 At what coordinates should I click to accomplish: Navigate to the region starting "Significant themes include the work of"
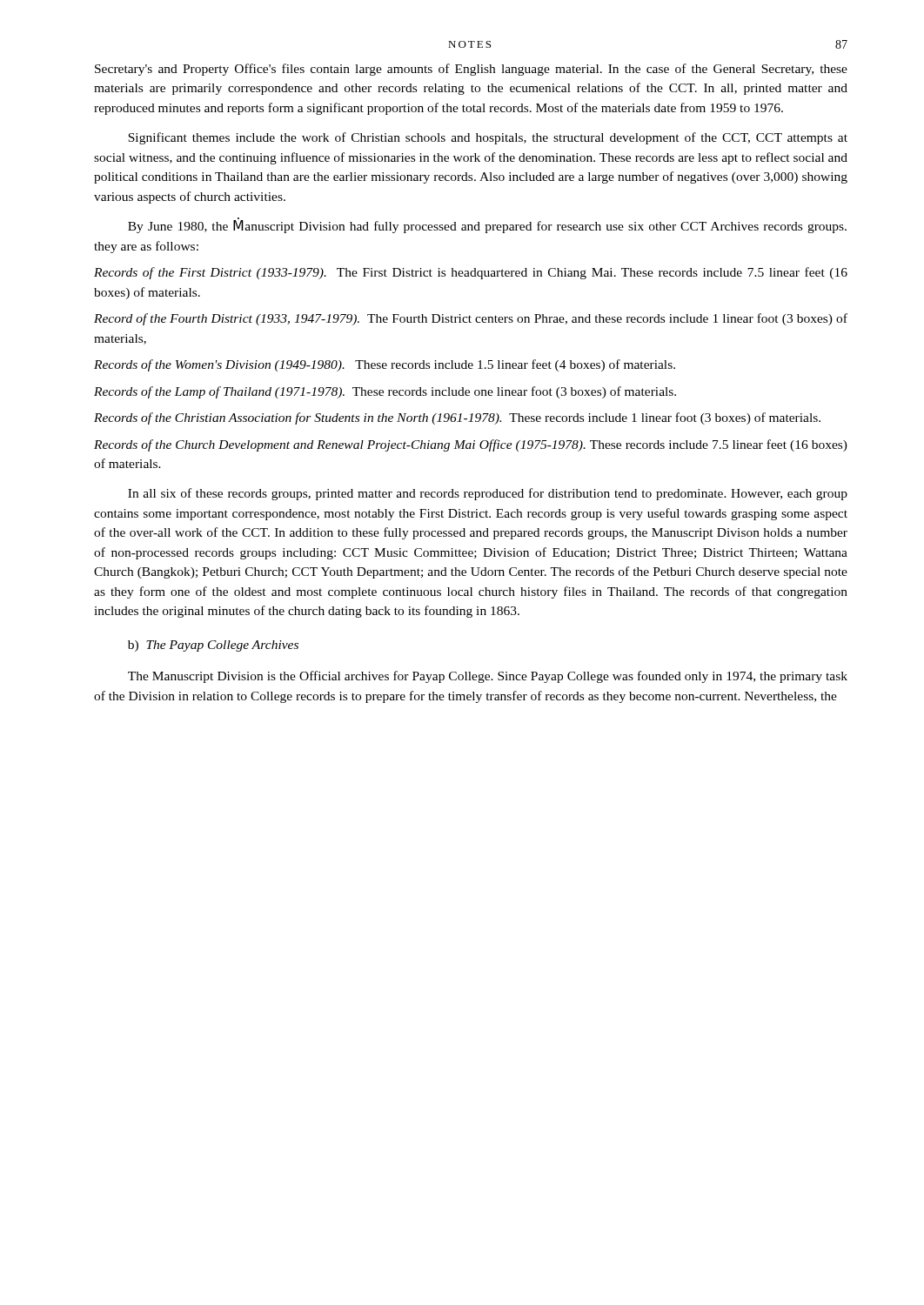[471, 167]
